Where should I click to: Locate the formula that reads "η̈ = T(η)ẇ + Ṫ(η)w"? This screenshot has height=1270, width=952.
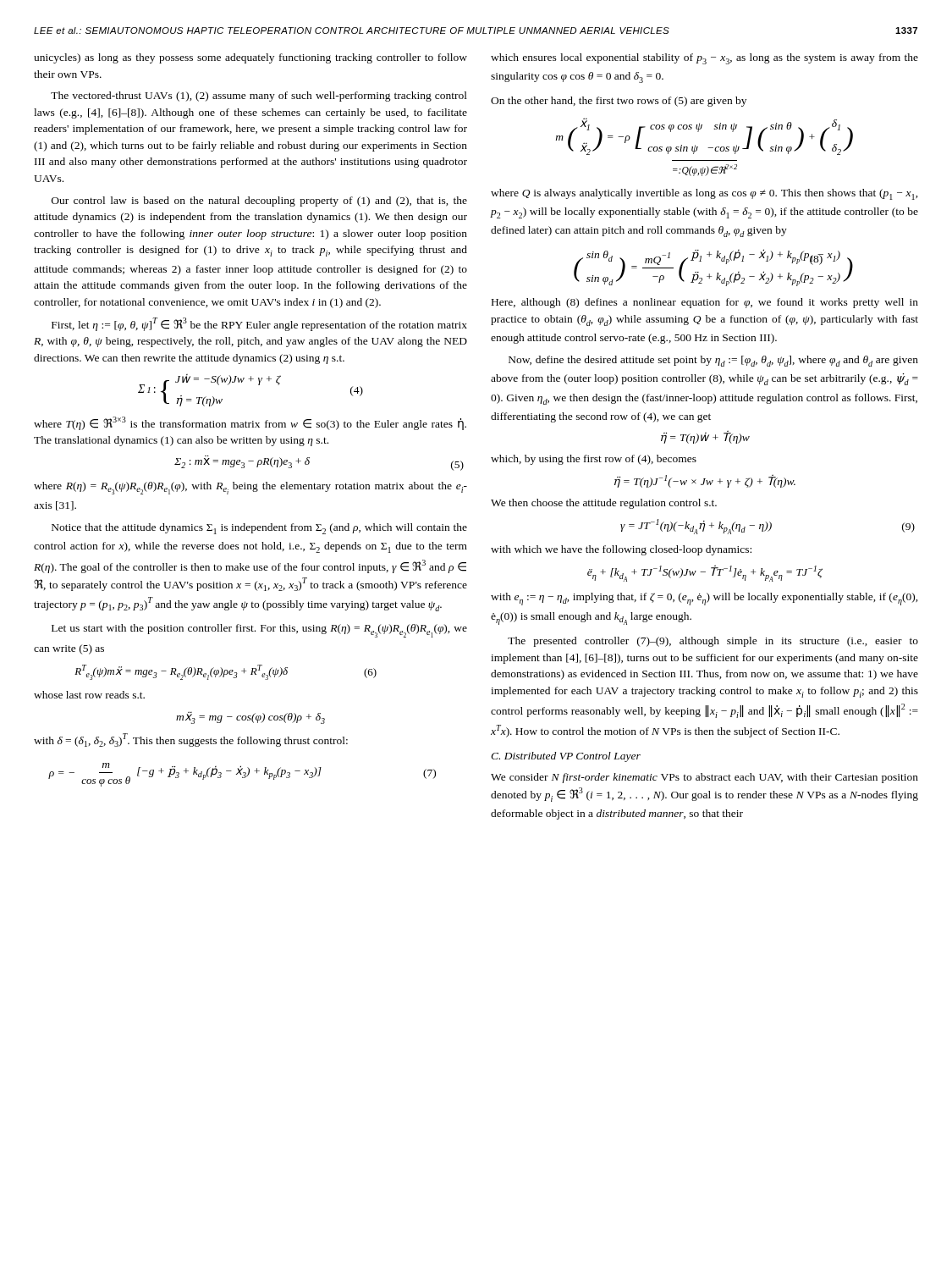point(704,438)
